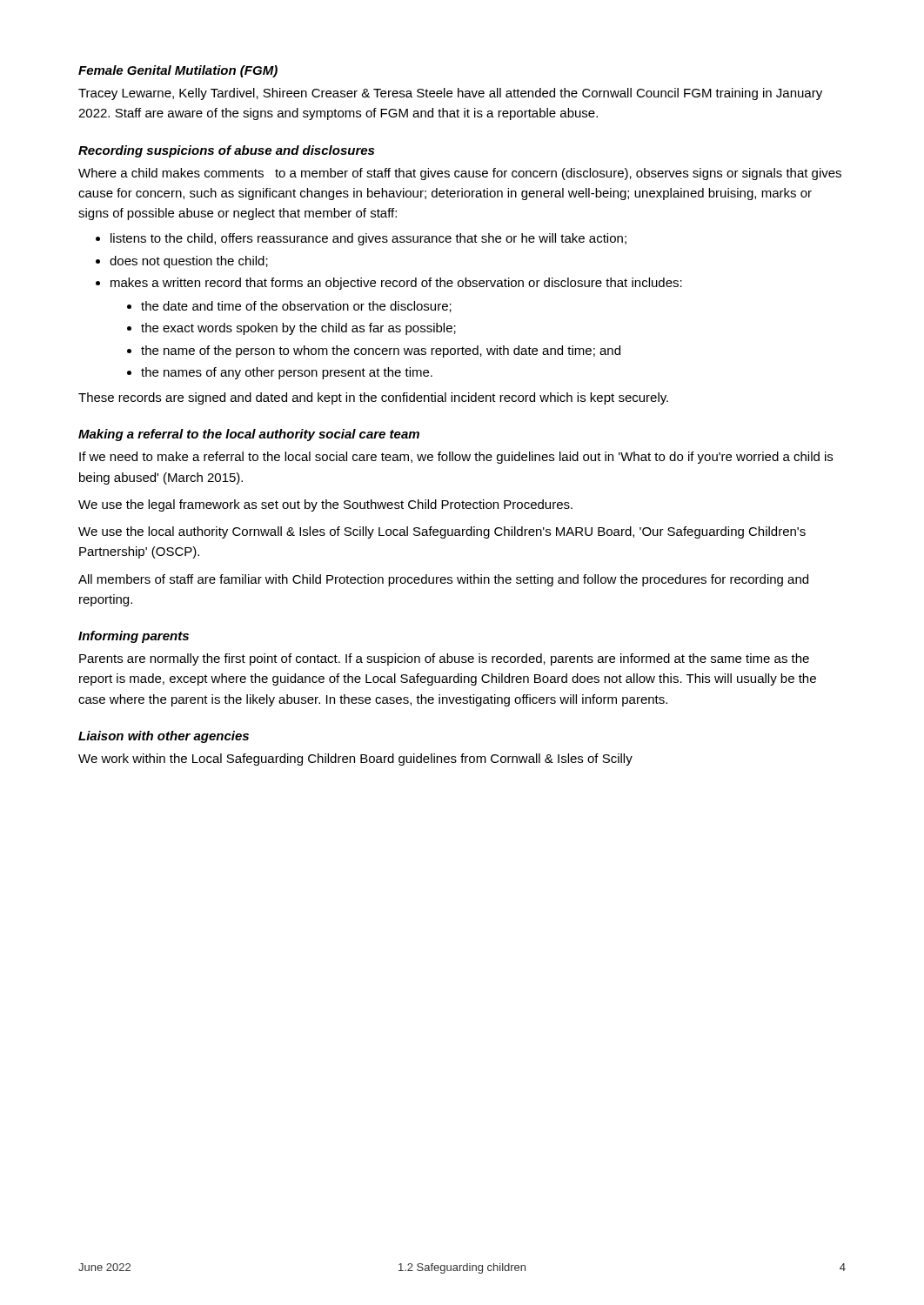
Task: Find the section header on this page that starts "Making a referral to the local authority"
Action: tap(249, 434)
